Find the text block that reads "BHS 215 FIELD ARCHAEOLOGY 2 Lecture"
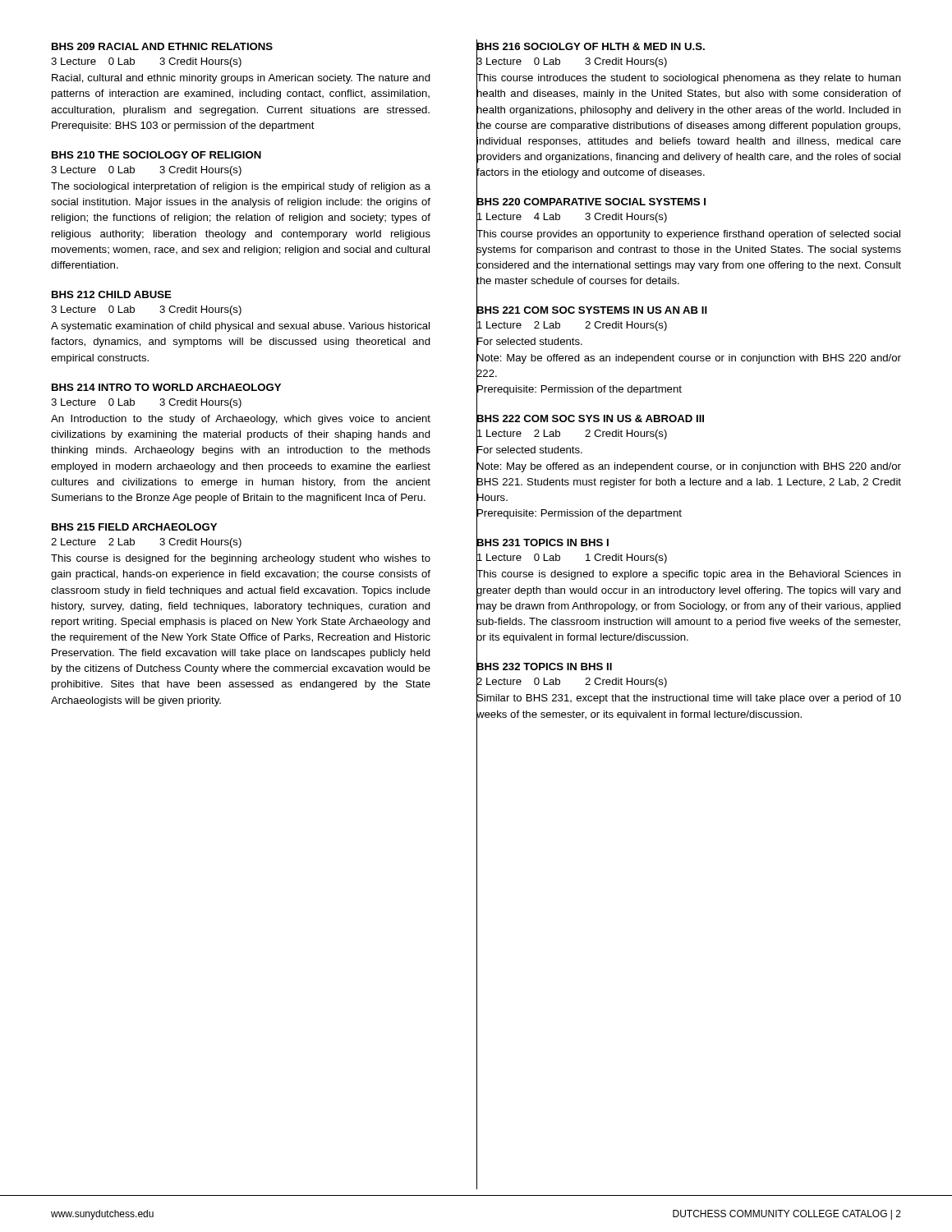Screen dimensions: 1232x952 241,614
